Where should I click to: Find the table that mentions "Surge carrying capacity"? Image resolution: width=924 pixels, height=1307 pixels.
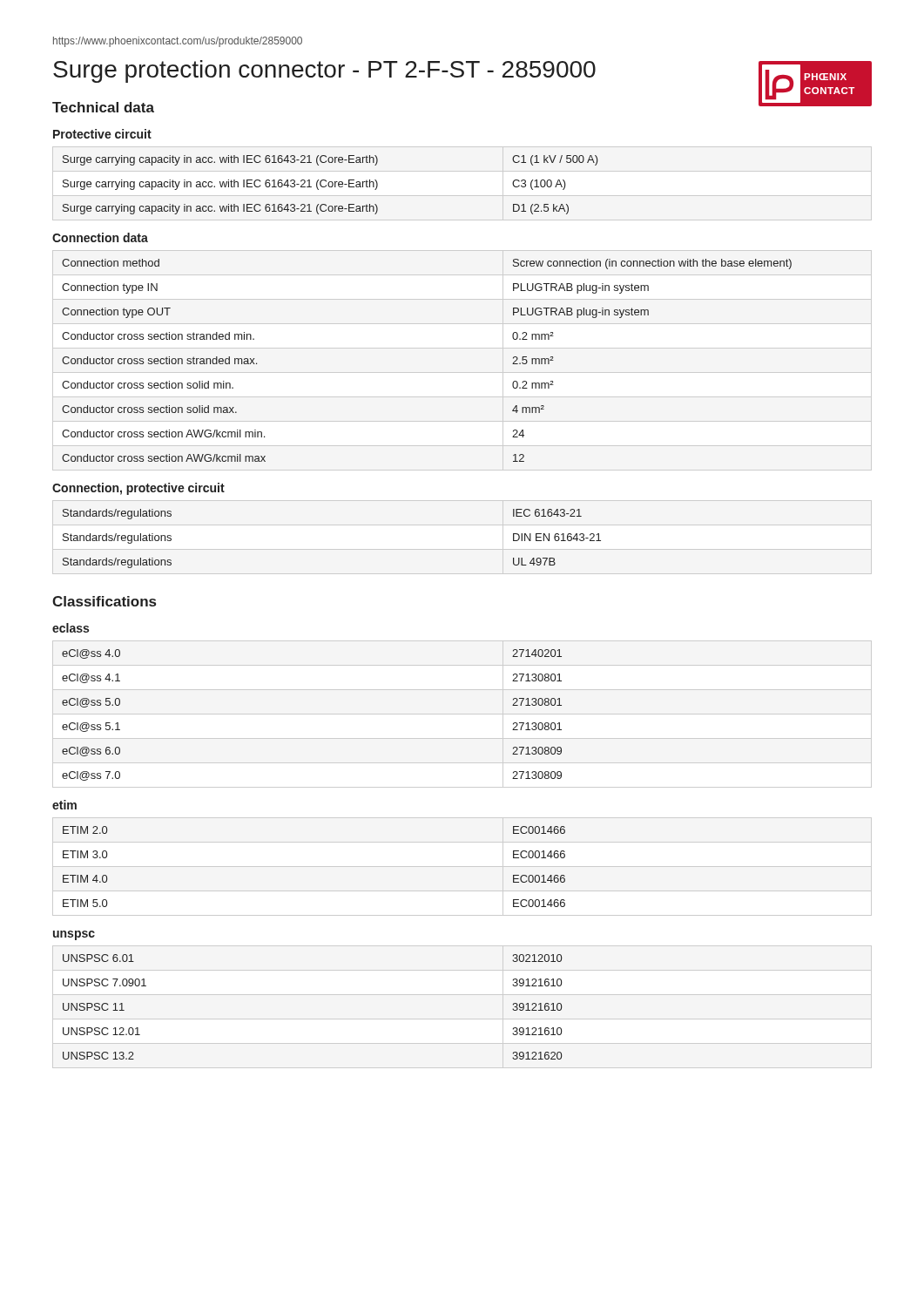pyautogui.click(x=462, y=183)
